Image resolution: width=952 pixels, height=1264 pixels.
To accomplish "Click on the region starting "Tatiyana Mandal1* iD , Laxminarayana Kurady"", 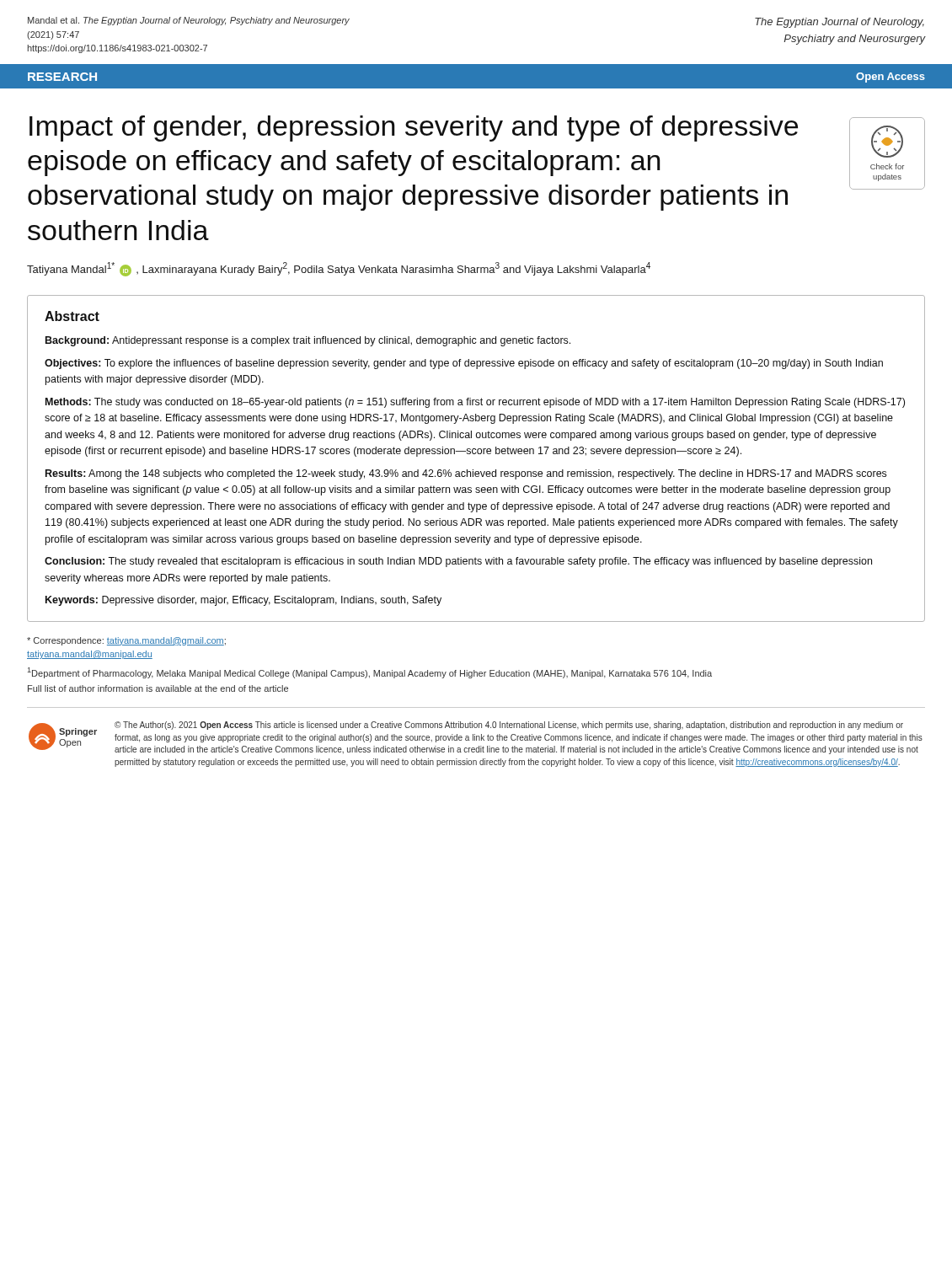I will [339, 269].
